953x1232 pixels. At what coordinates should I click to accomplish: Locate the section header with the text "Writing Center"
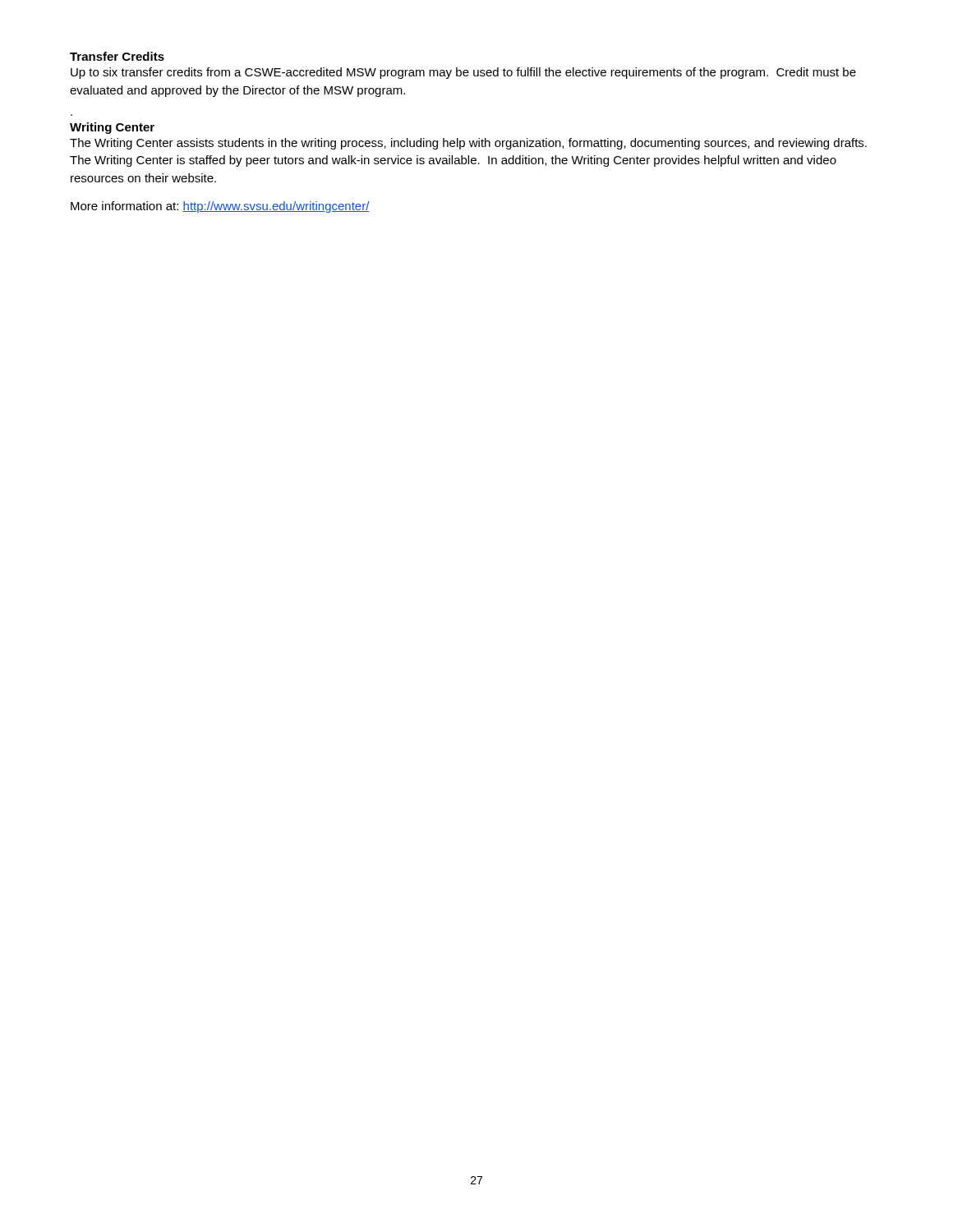tap(112, 126)
